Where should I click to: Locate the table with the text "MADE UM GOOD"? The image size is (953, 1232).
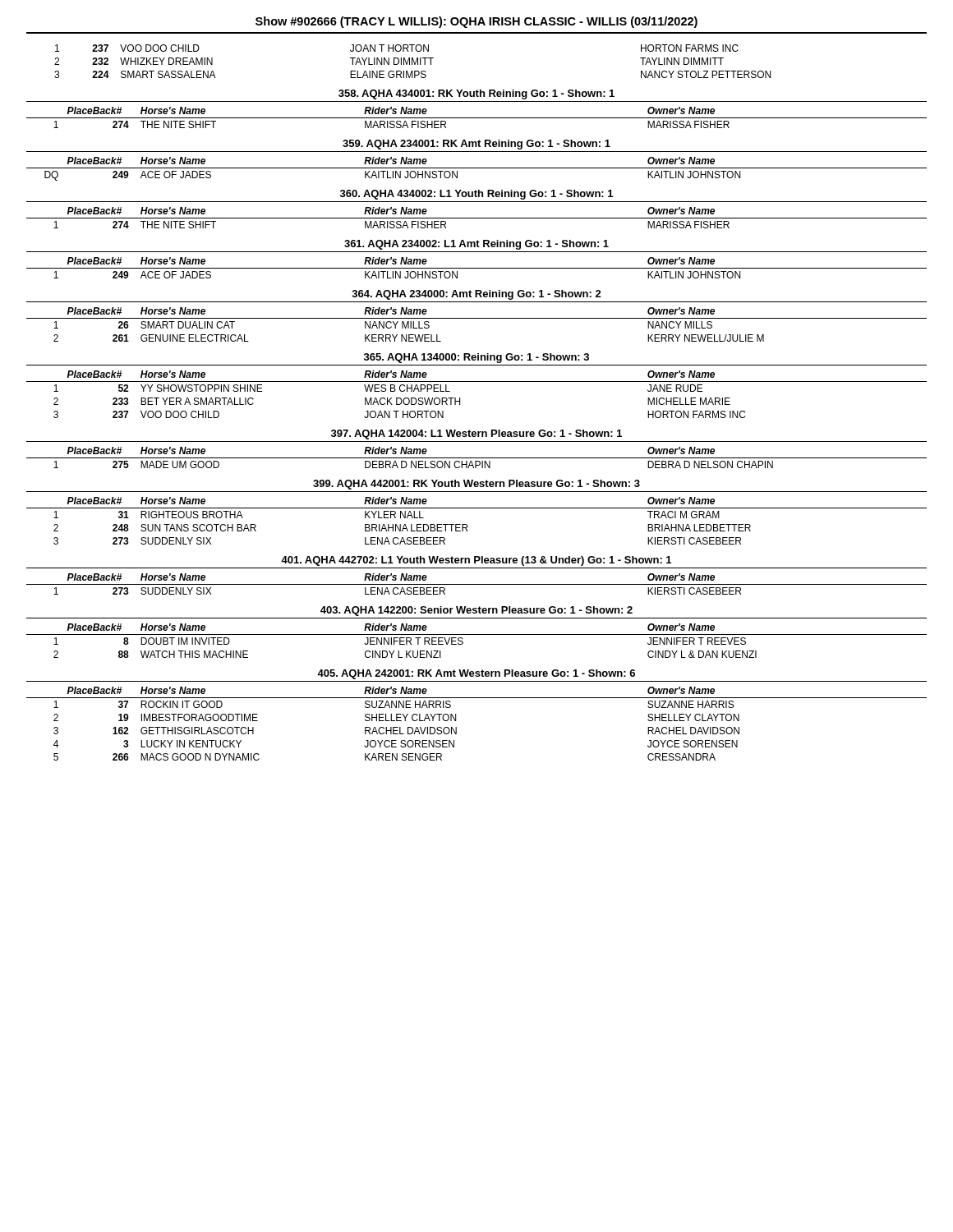[x=476, y=458]
